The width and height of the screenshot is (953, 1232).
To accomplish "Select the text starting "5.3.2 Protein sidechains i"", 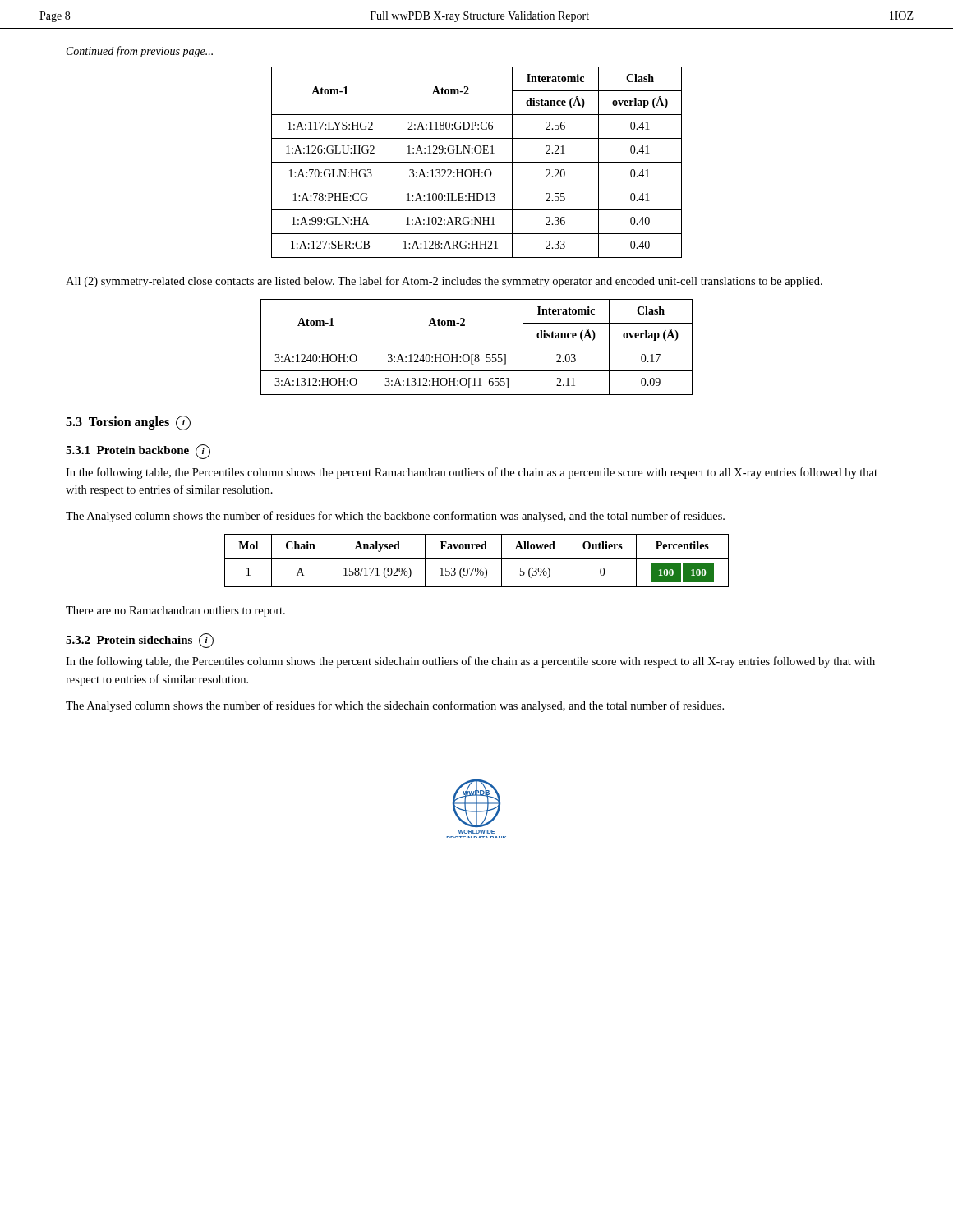I will tap(140, 641).
